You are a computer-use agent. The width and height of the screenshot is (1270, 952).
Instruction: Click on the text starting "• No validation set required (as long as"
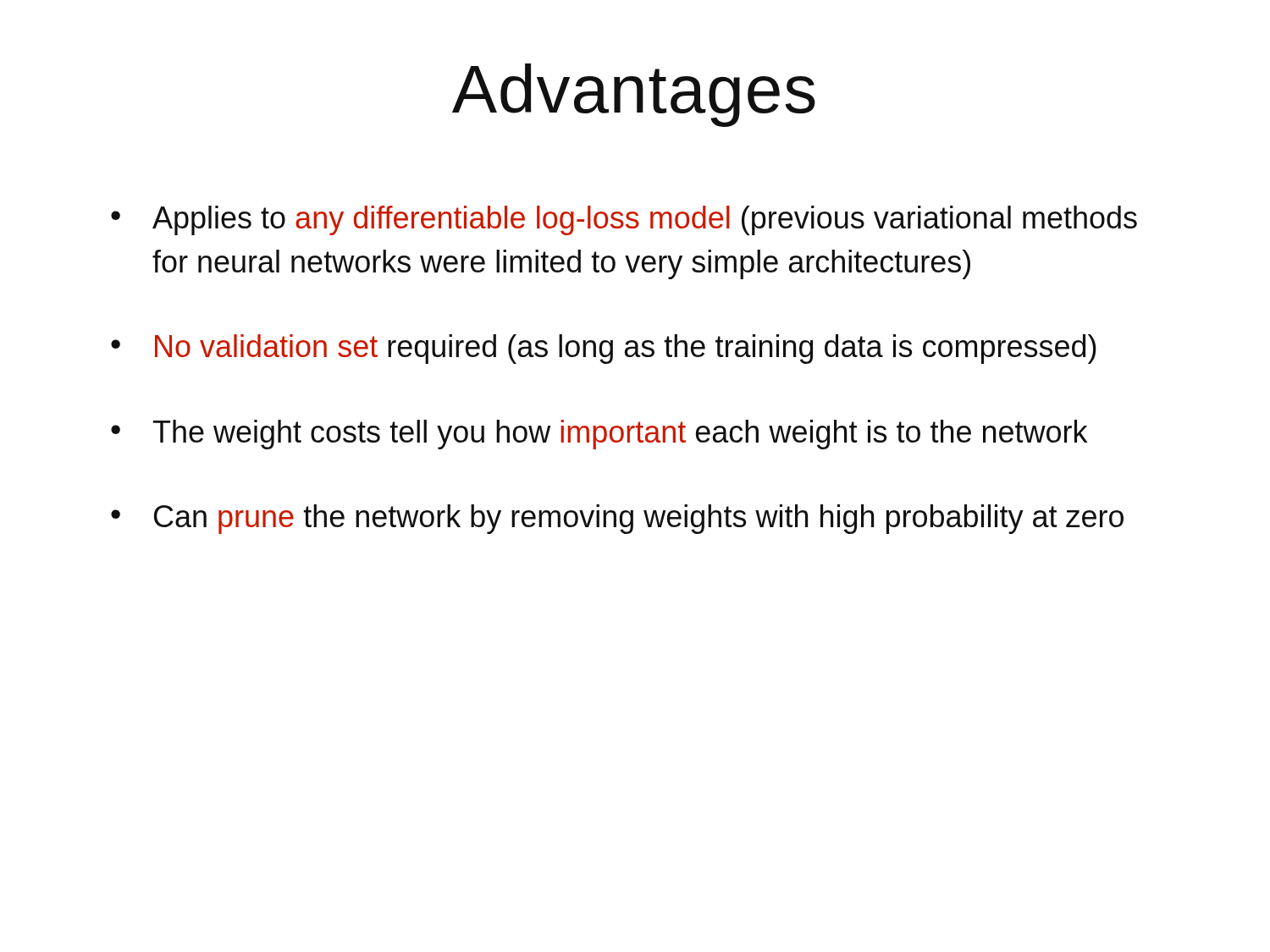[x=604, y=347]
